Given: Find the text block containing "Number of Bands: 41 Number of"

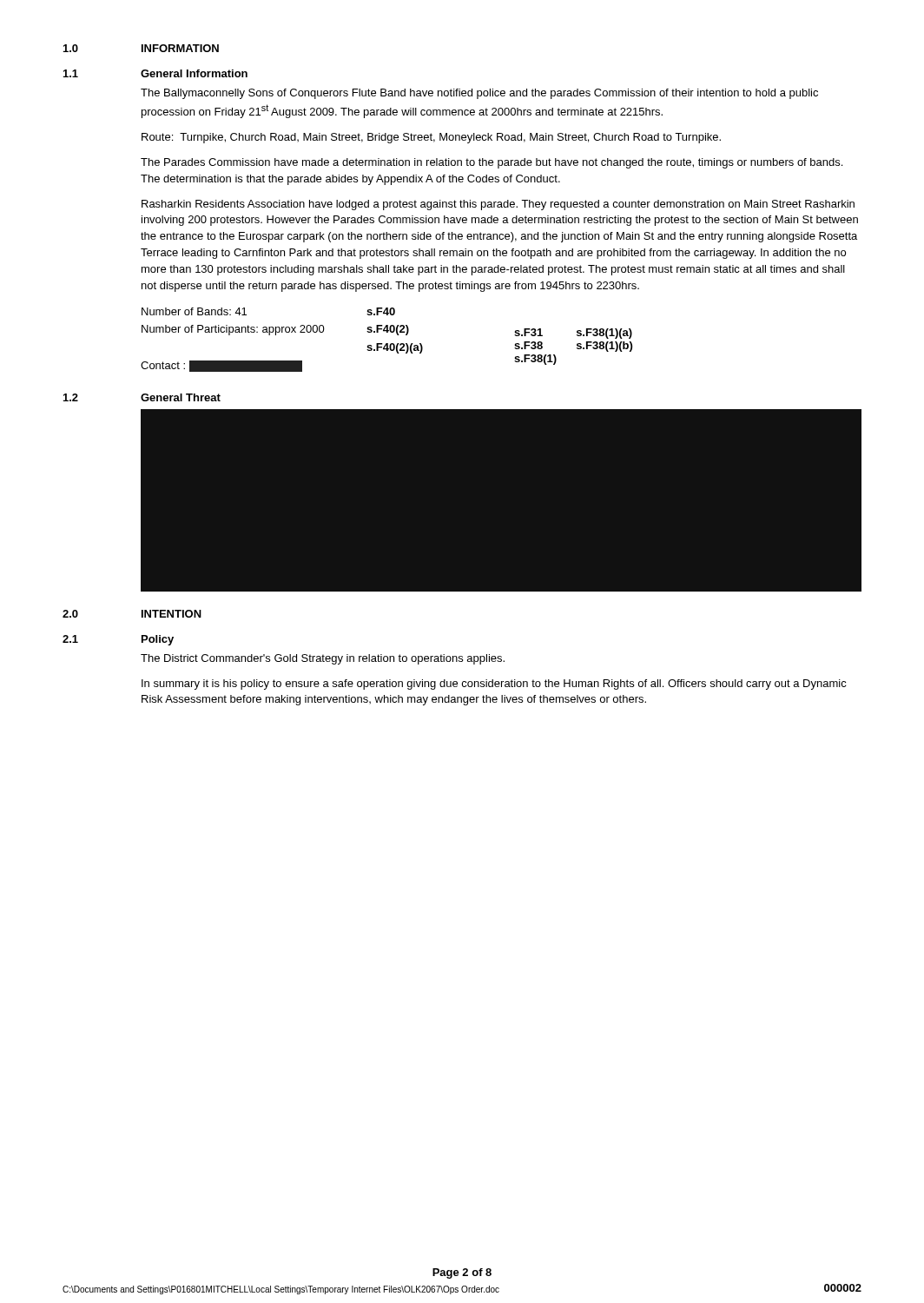Looking at the screenshot, I should pyautogui.click(x=386, y=340).
